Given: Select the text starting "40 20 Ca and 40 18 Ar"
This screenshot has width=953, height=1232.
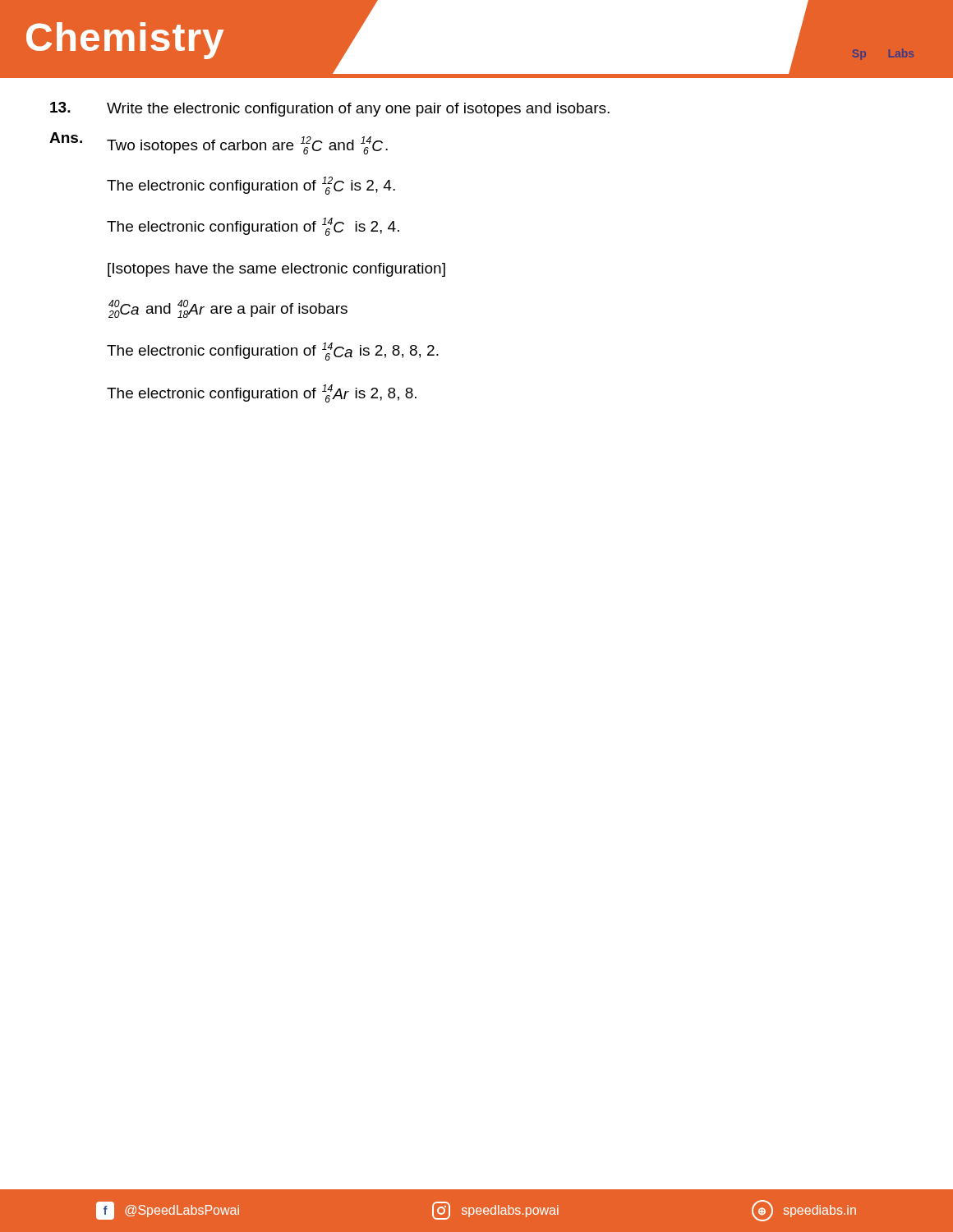Looking at the screenshot, I should point(227,309).
